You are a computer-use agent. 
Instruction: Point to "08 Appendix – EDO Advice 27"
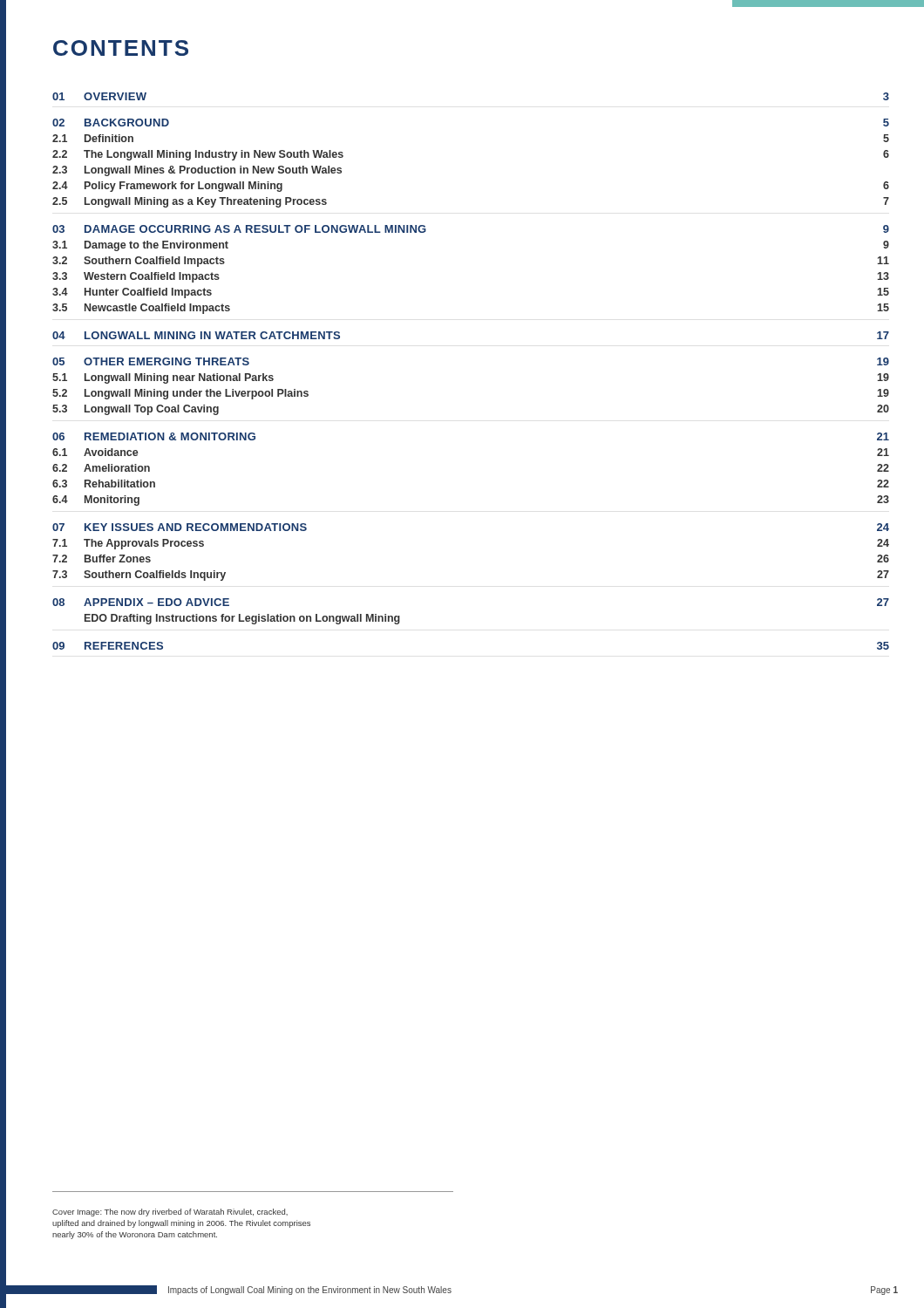click(161, 602)
